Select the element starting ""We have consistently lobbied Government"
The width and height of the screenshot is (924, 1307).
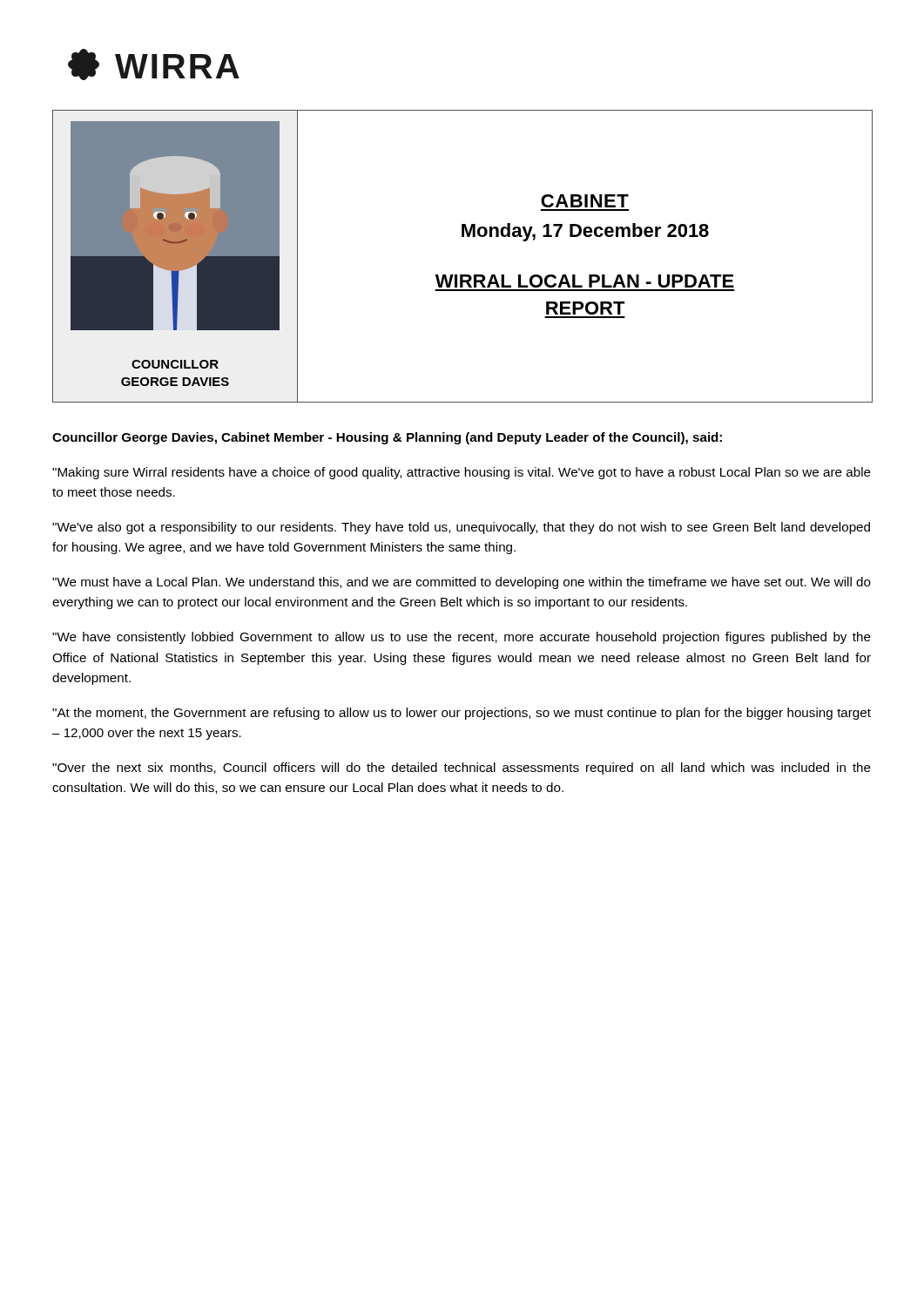coord(462,657)
